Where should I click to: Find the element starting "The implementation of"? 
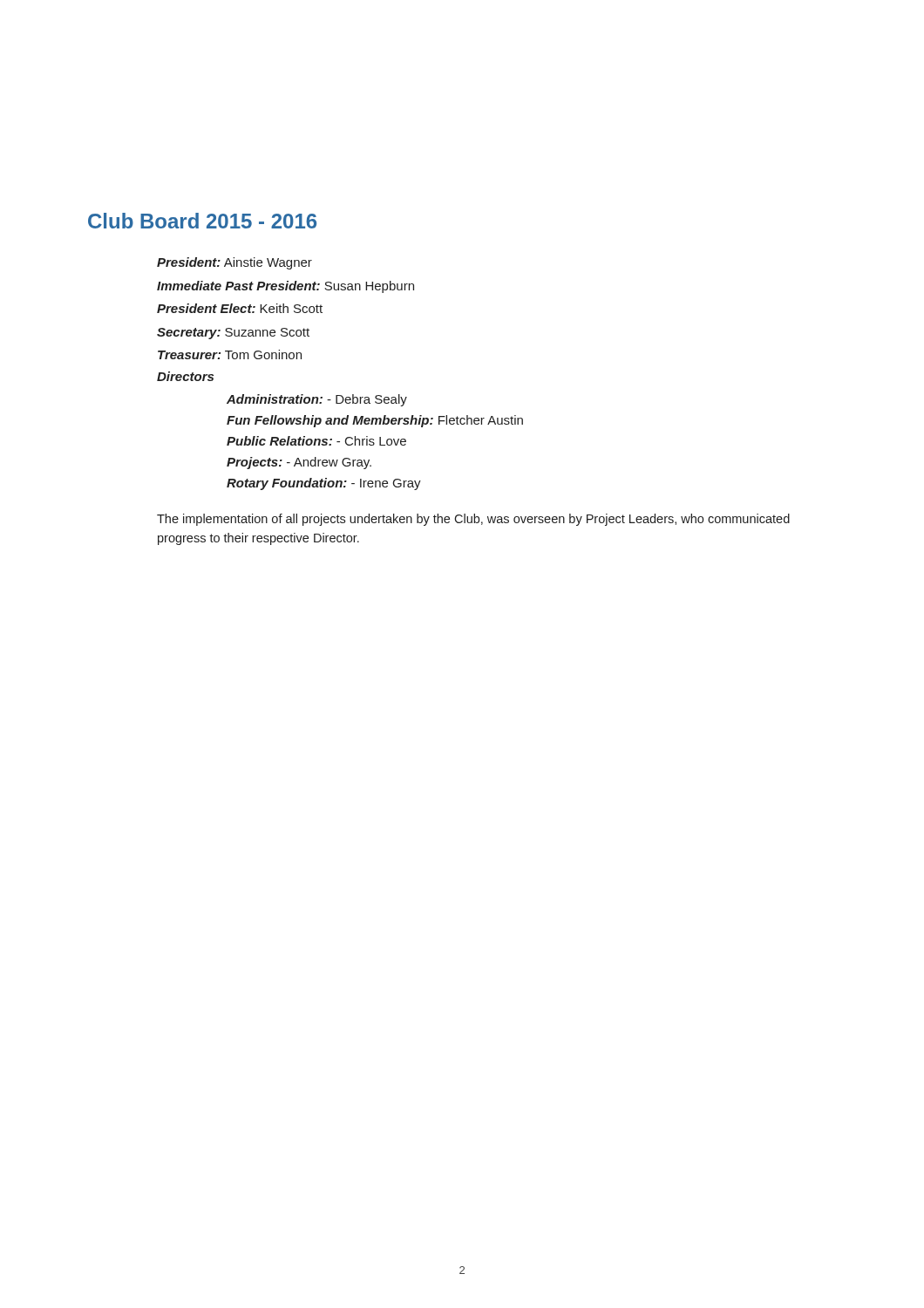click(x=473, y=528)
